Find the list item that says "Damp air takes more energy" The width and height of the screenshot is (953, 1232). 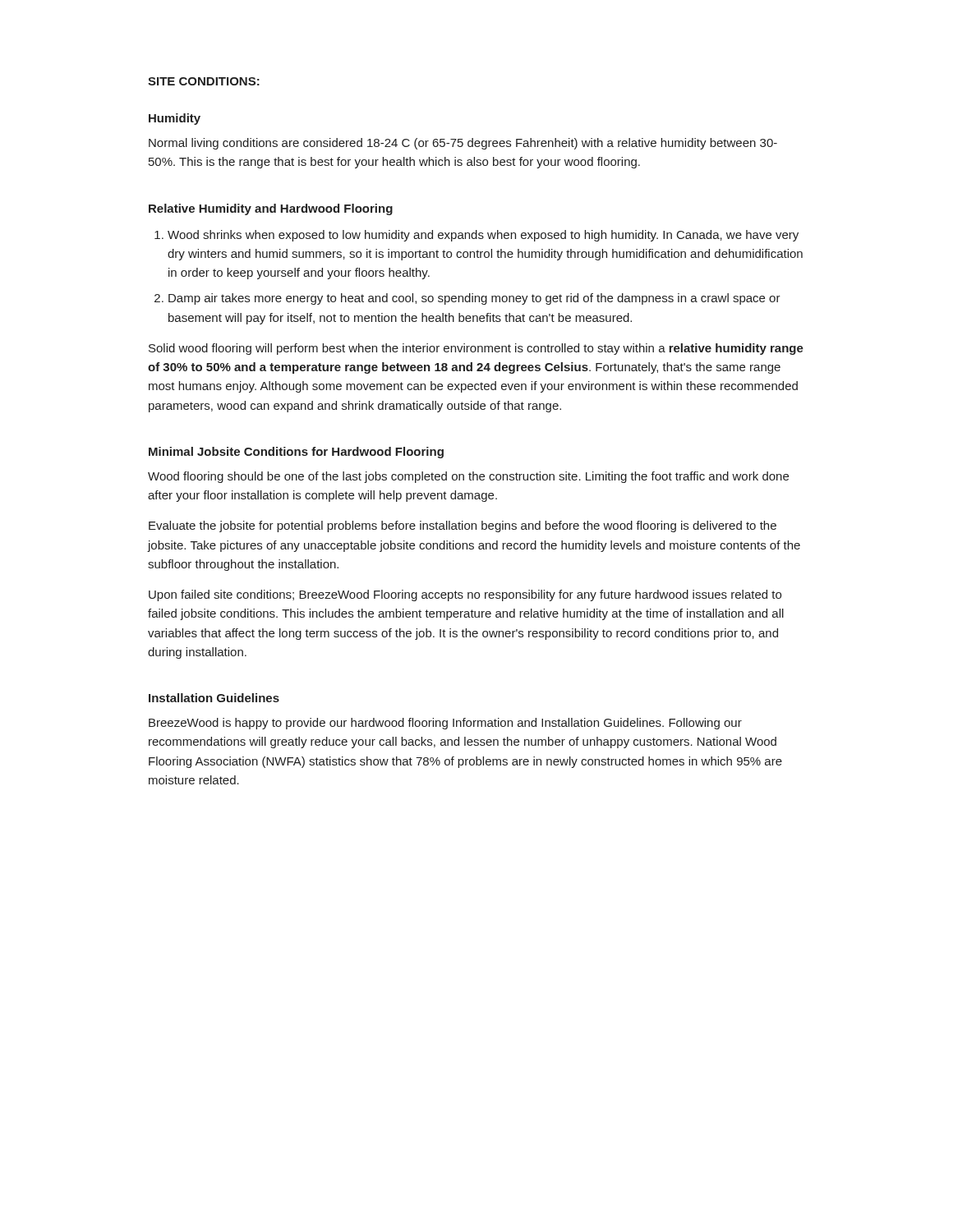click(x=486, y=308)
